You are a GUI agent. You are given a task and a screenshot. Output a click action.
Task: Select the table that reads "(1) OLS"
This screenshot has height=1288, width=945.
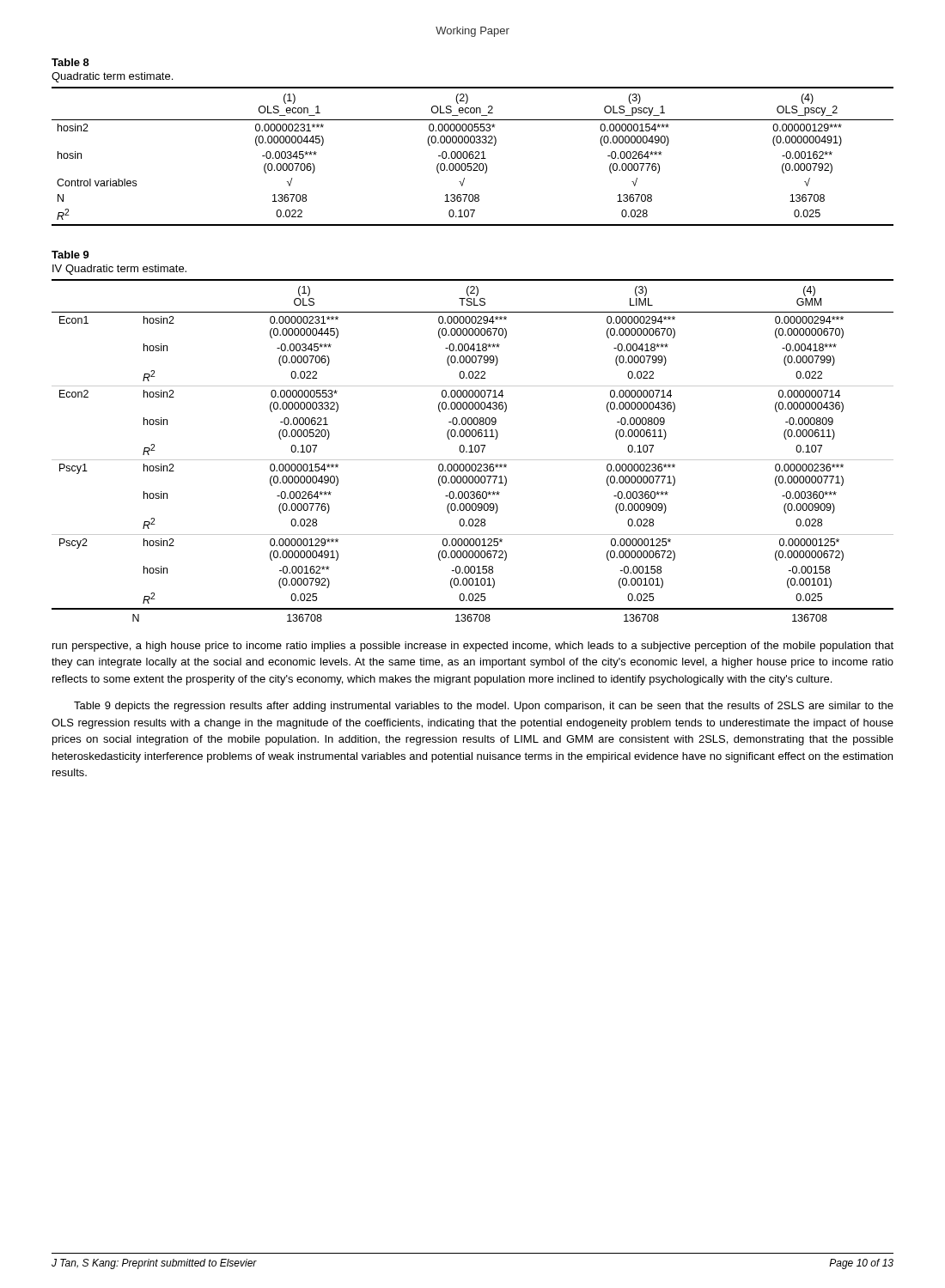472,453
